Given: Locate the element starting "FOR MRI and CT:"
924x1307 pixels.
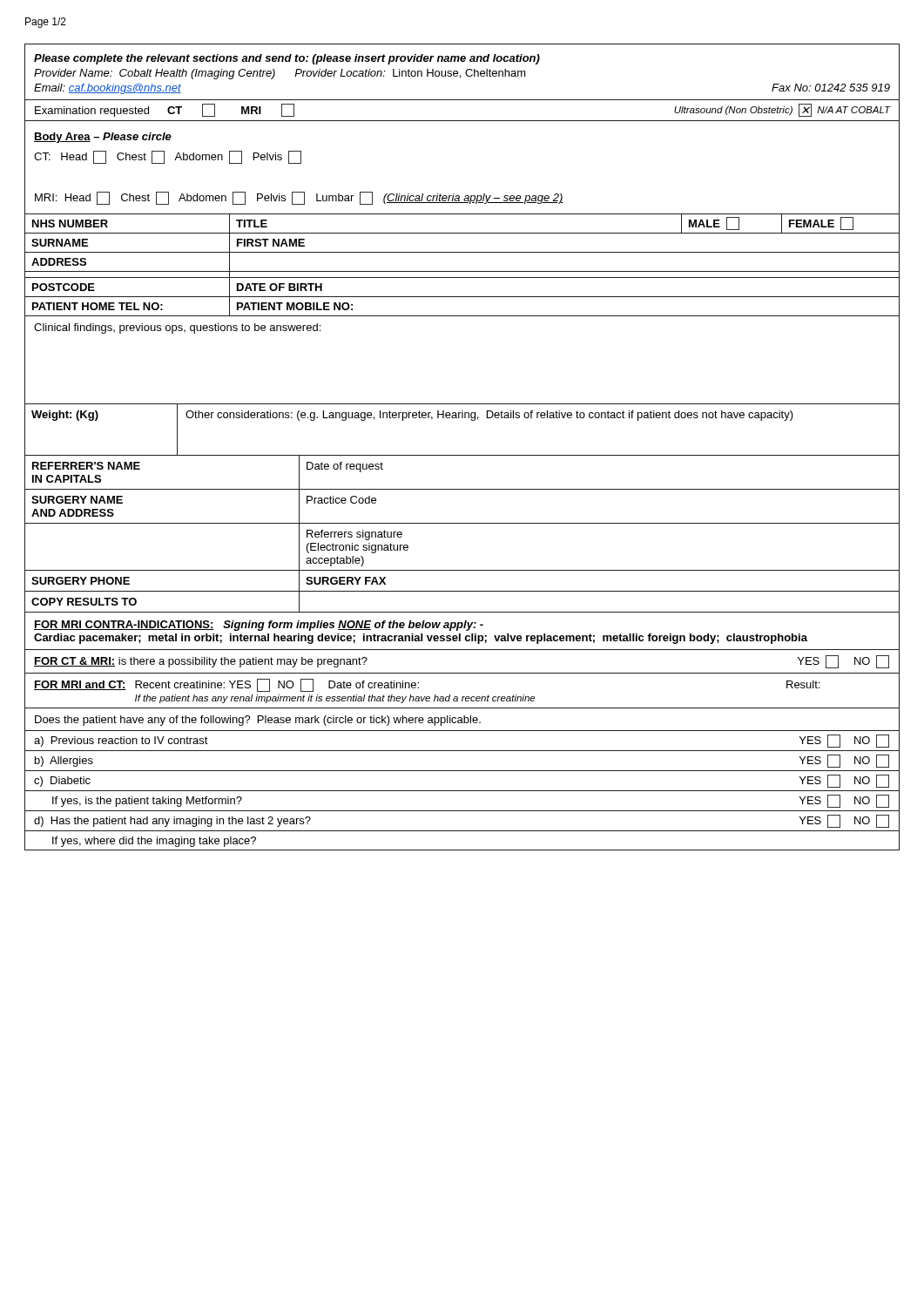Looking at the screenshot, I should (462, 690).
